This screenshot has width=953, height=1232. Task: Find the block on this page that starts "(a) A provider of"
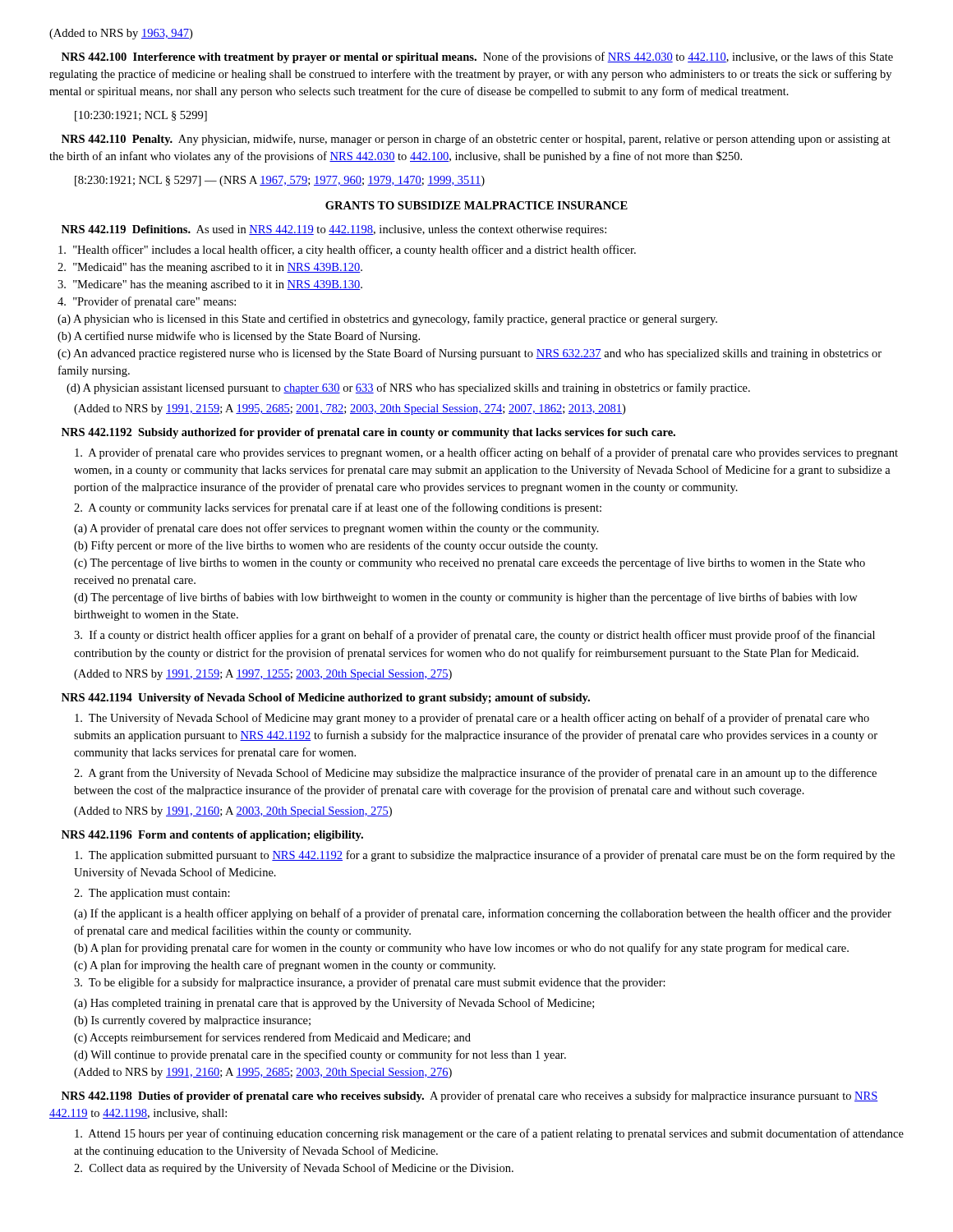[337, 528]
